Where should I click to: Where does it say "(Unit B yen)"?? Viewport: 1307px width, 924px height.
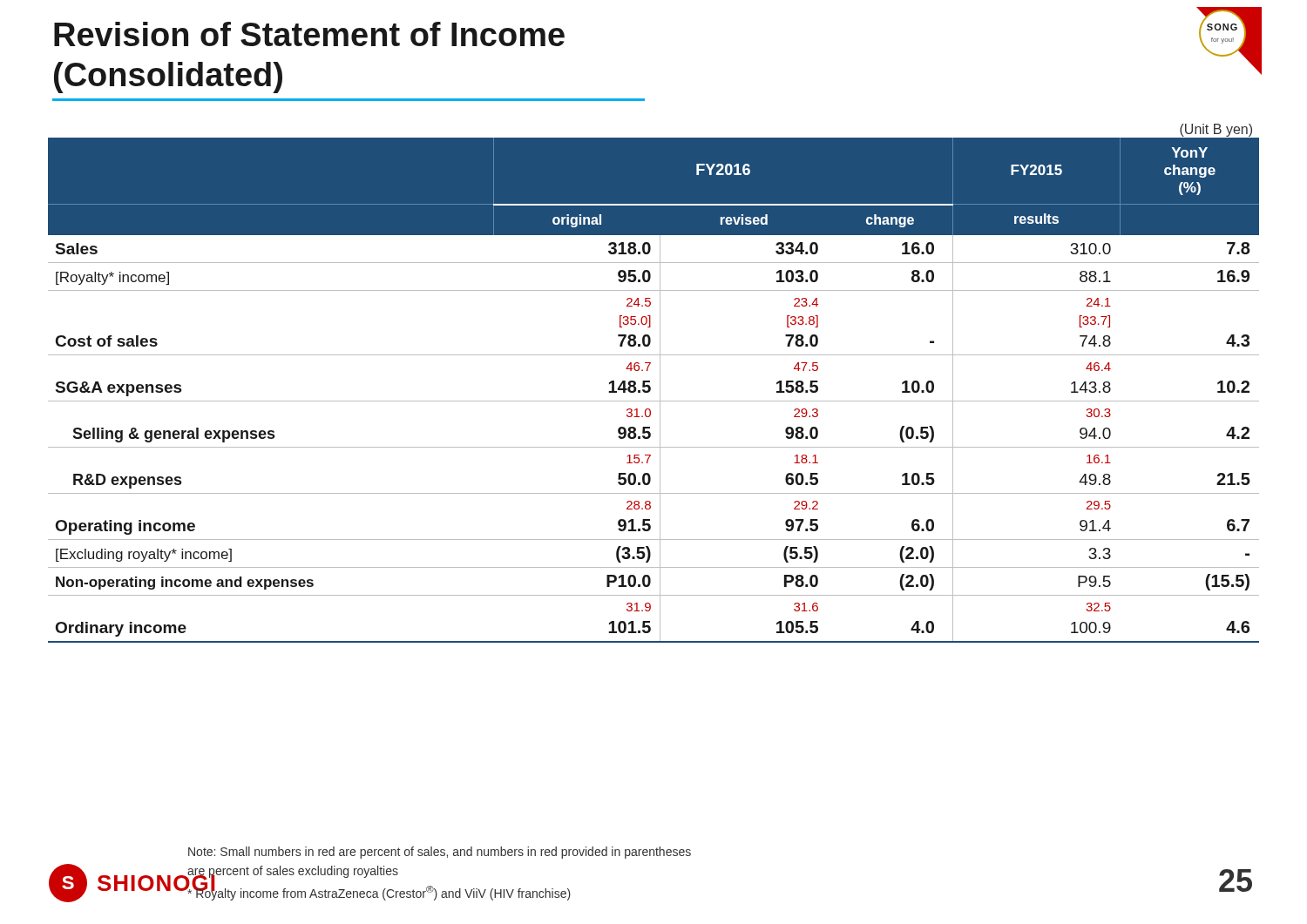point(1216,129)
